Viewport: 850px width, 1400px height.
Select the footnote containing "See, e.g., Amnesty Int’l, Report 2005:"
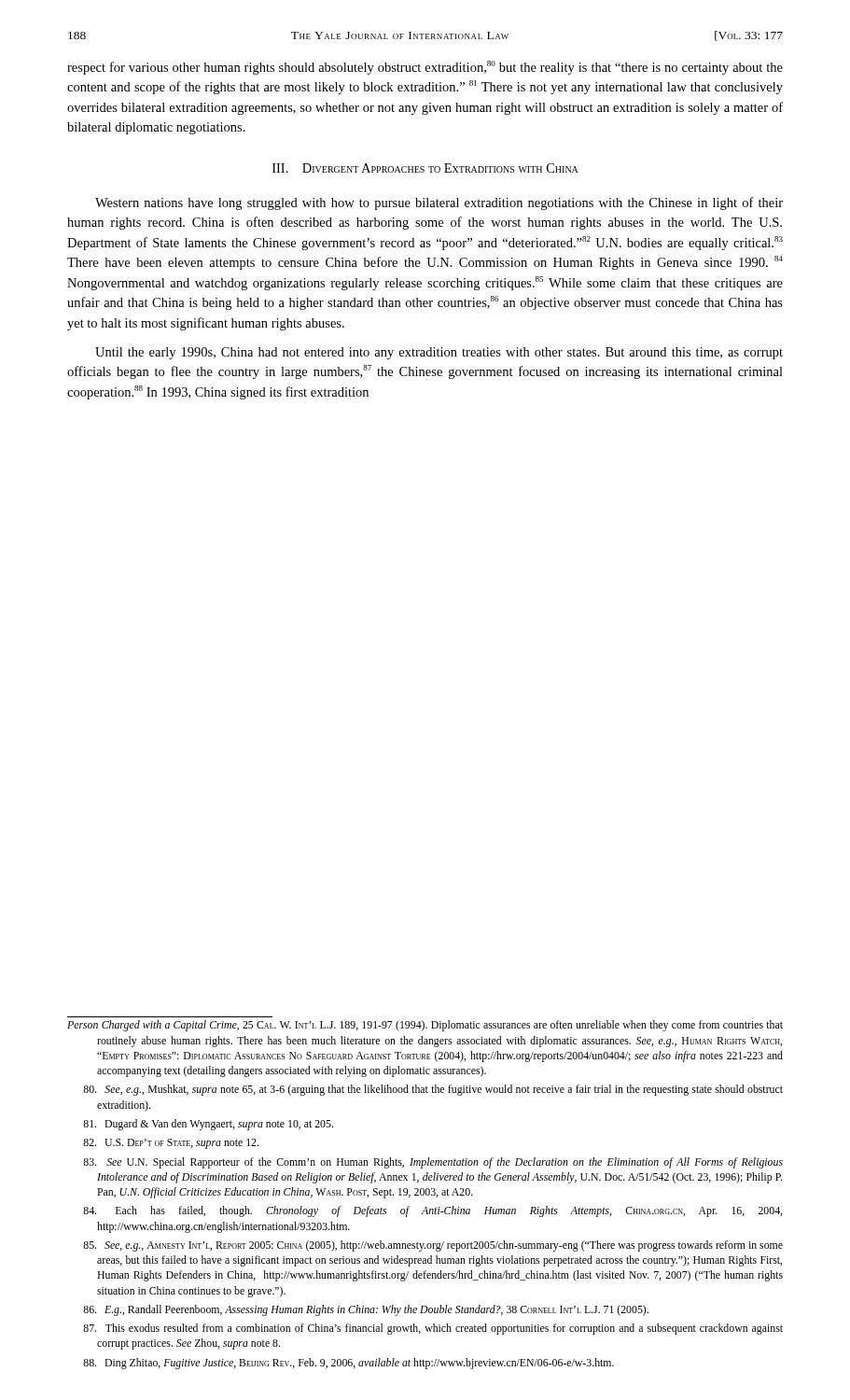click(425, 1268)
